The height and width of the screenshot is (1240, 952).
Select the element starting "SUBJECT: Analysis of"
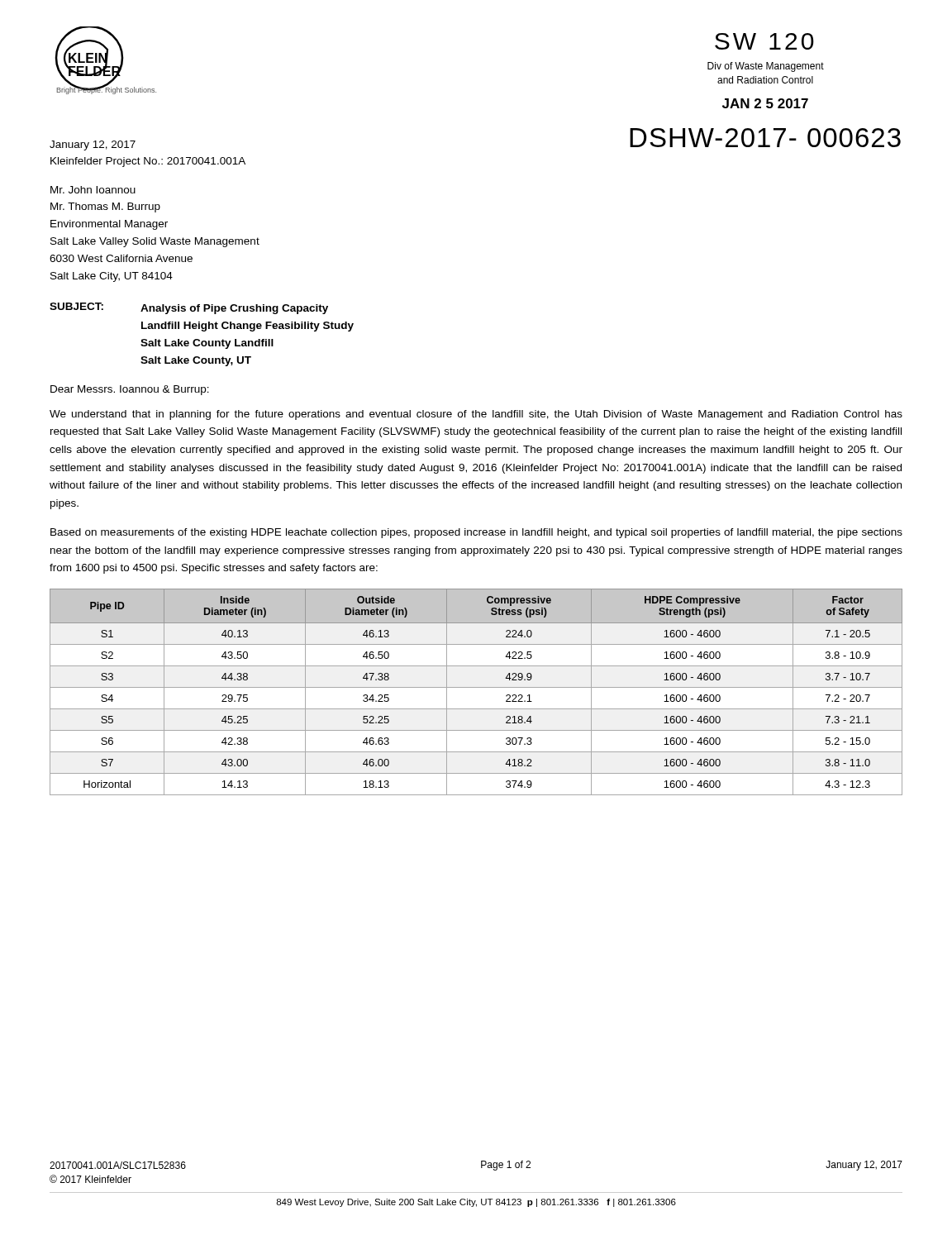coord(202,335)
